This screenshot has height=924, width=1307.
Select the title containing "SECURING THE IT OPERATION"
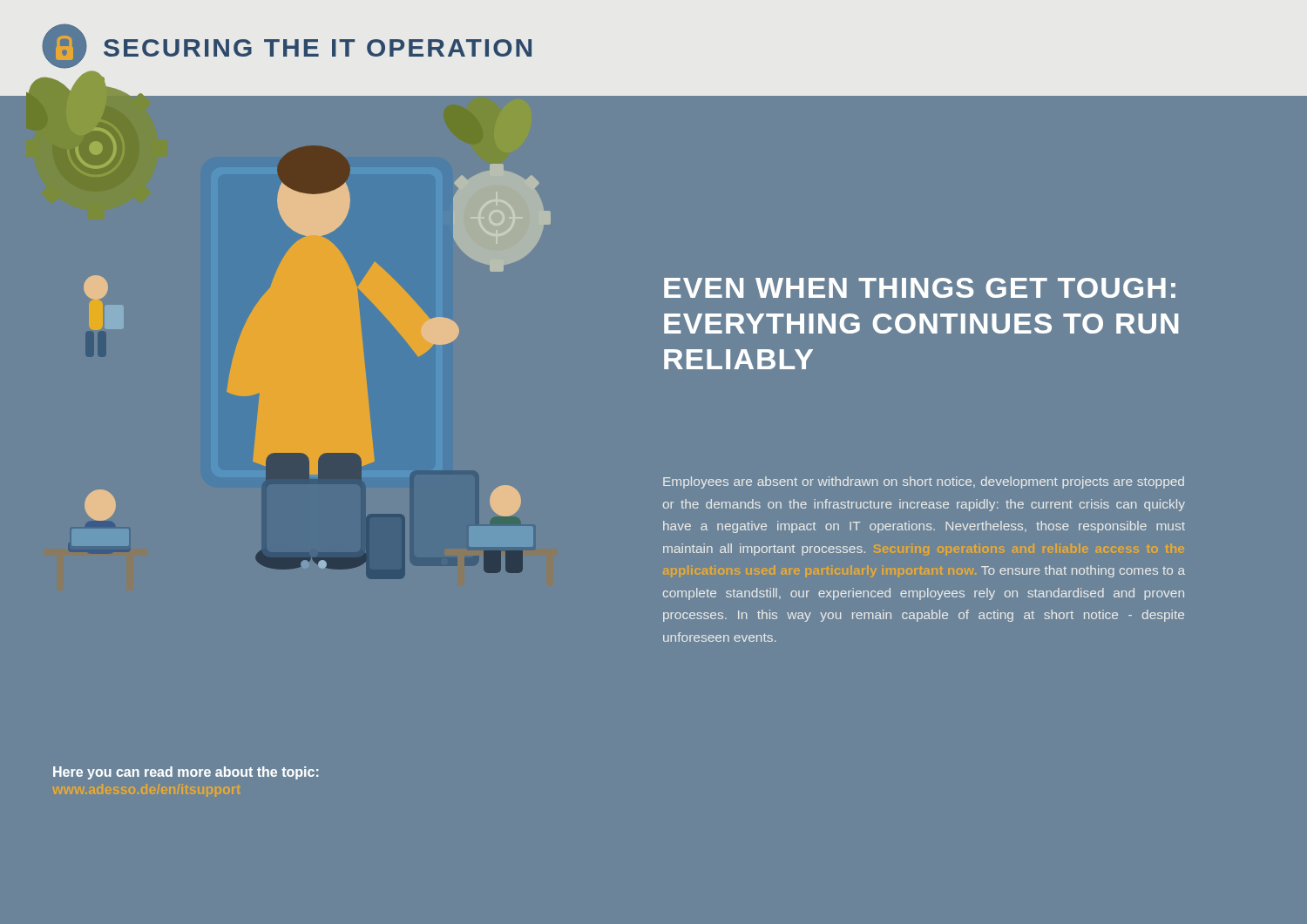(x=319, y=47)
